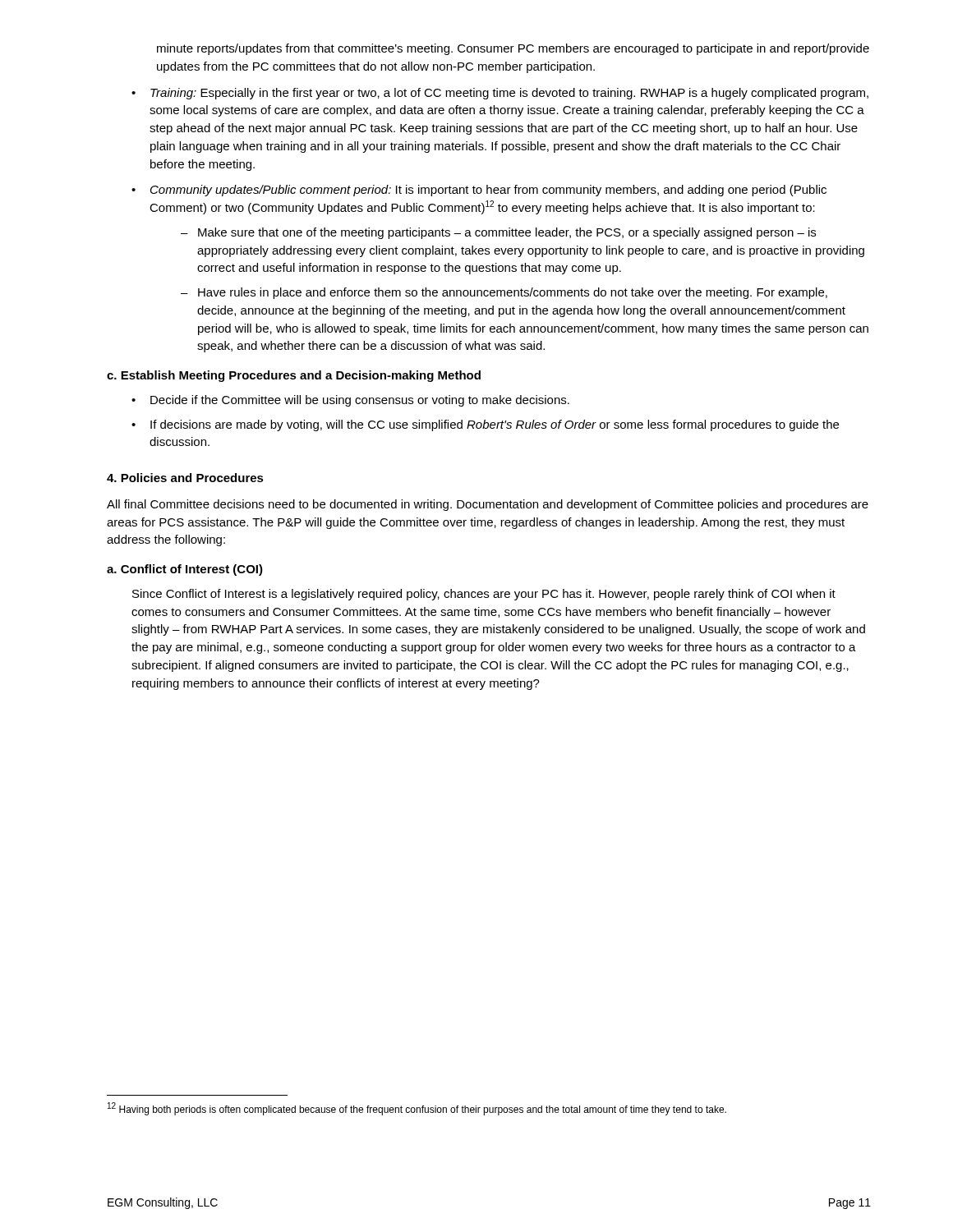Select the text starting "Make sure that"

526,250
